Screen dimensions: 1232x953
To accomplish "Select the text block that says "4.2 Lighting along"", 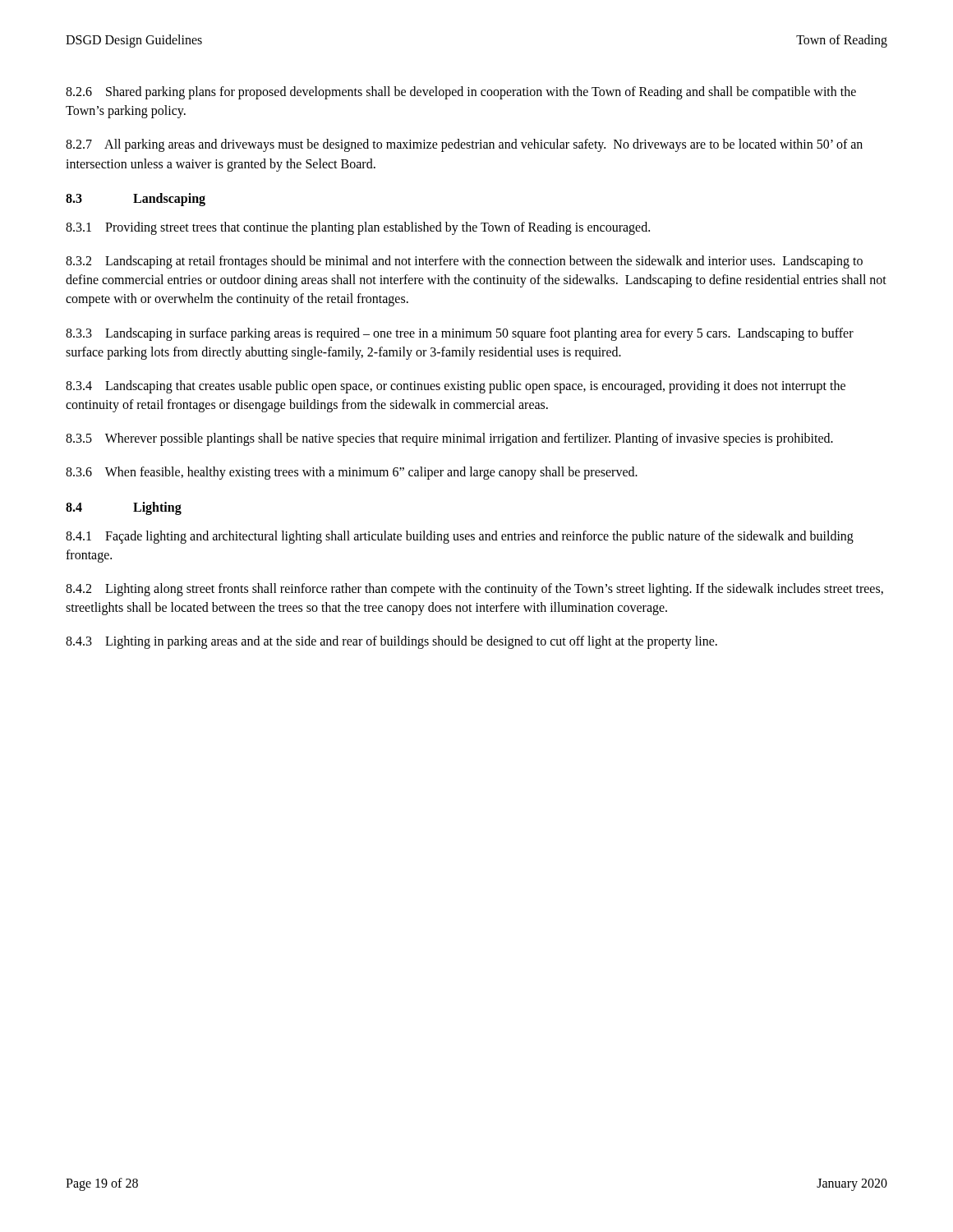I will pos(475,598).
